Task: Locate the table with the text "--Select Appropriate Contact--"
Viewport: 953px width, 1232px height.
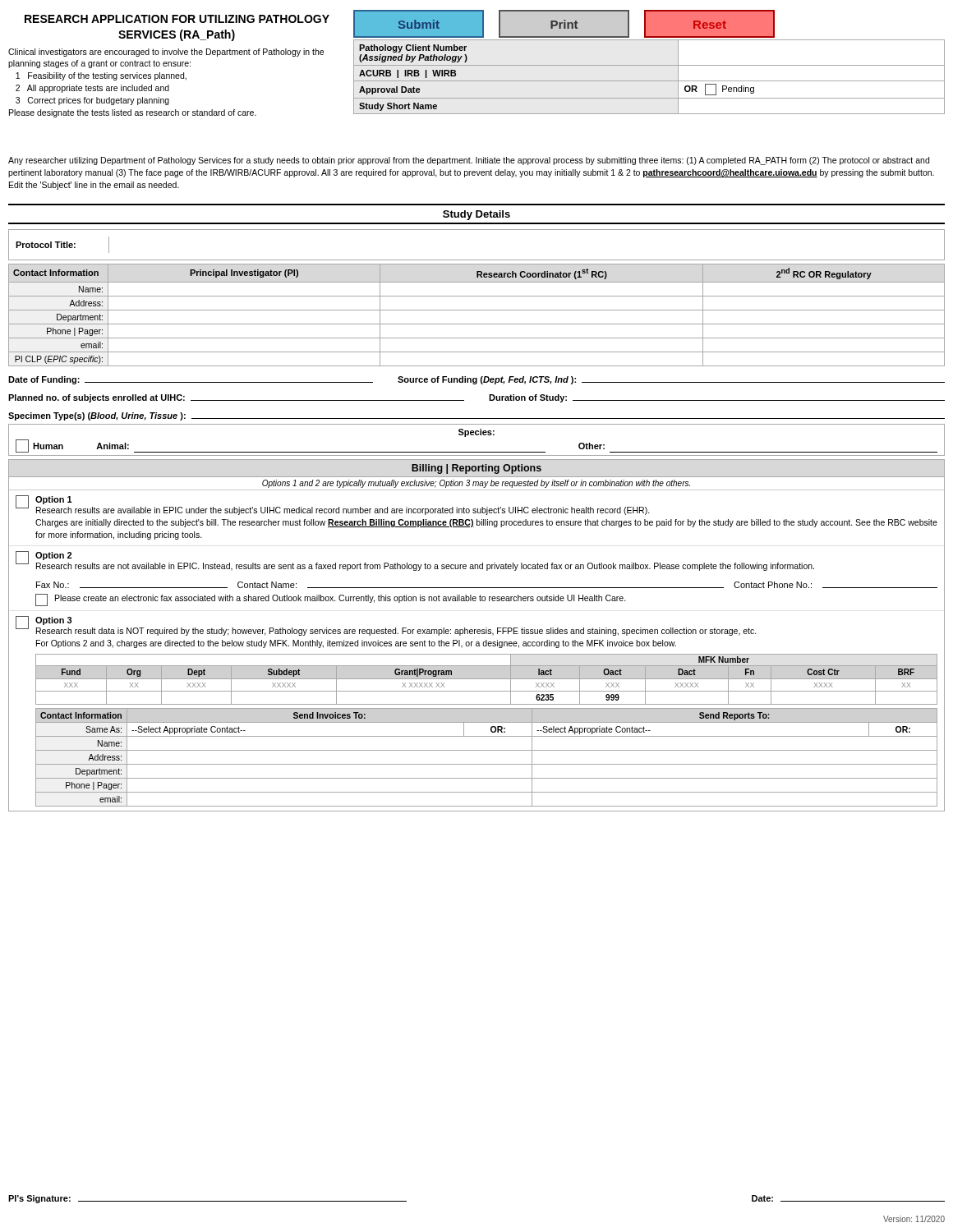Action: (x=486, y=757)
